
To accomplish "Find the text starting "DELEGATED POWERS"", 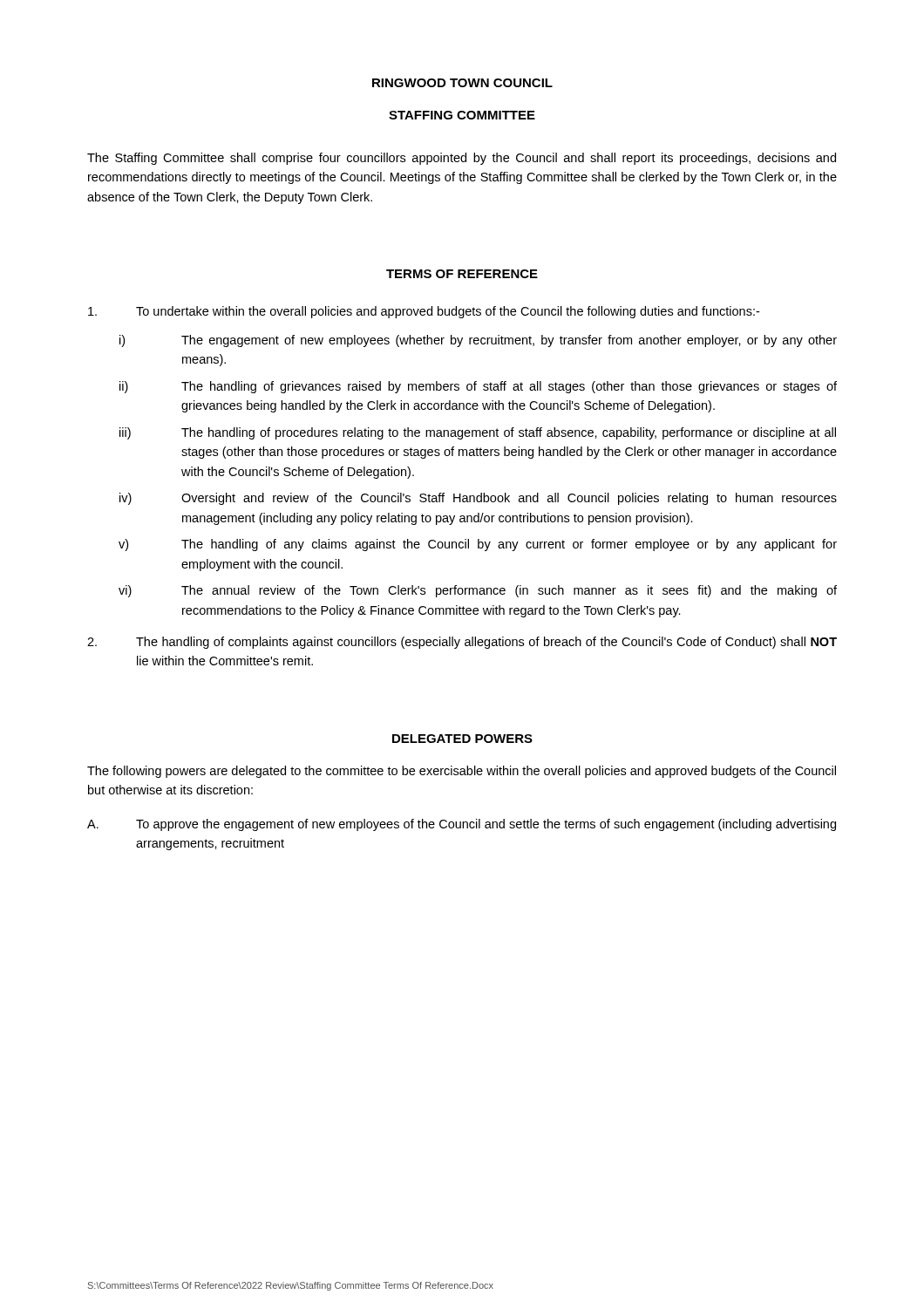I will coord(462,738).
